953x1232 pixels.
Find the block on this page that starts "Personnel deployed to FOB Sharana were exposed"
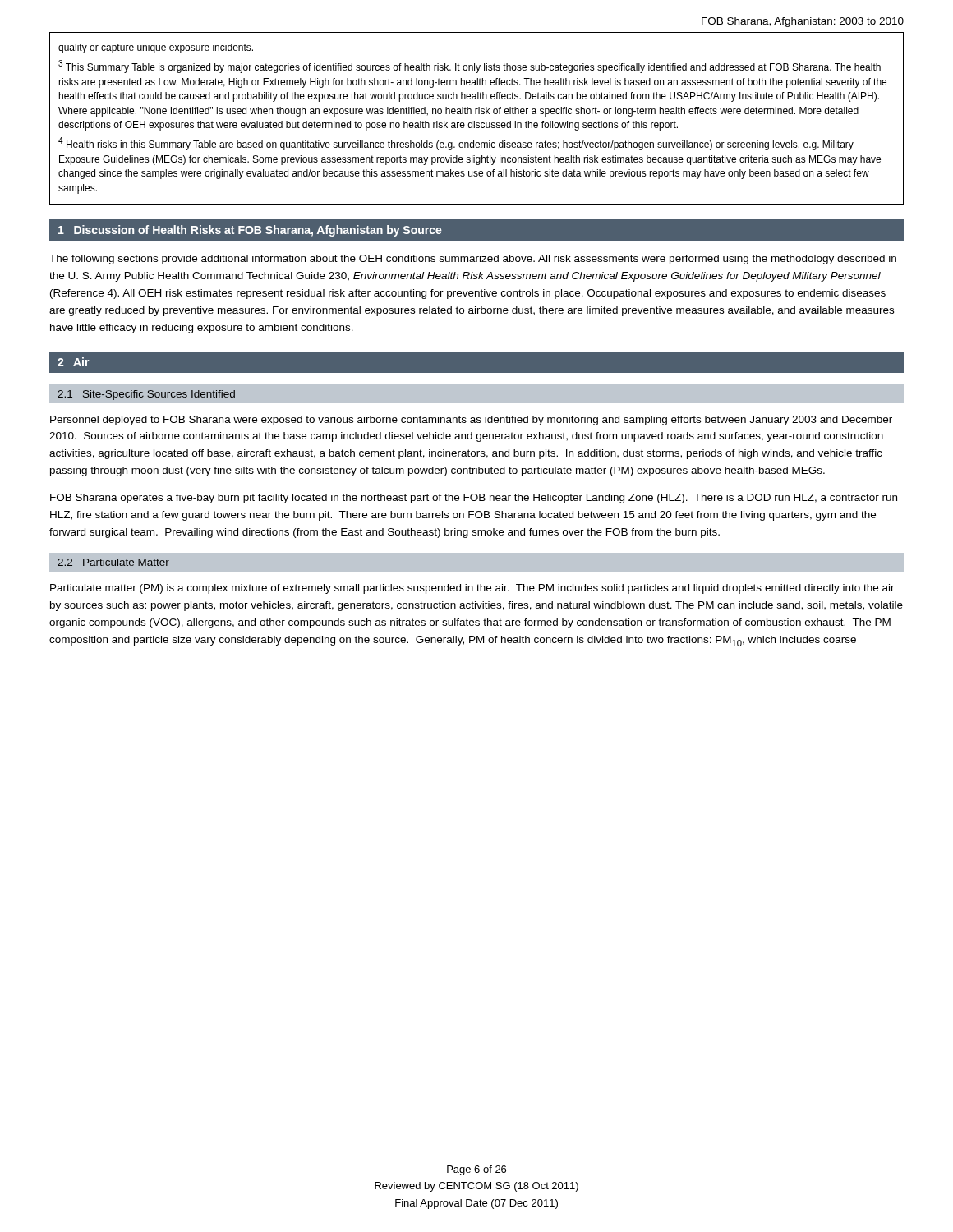(471, 445)
